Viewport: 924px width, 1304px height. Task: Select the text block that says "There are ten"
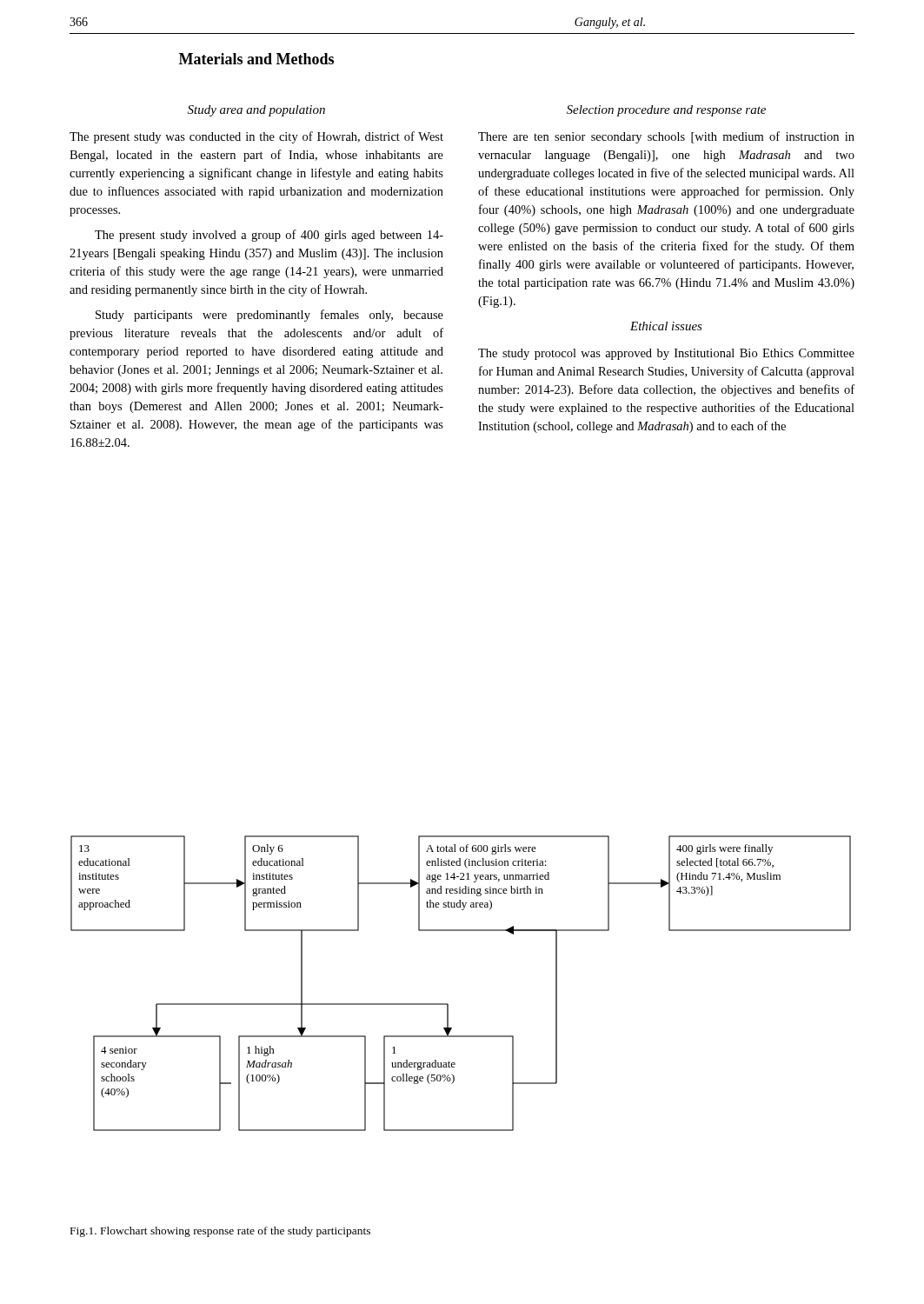point(666,219)
